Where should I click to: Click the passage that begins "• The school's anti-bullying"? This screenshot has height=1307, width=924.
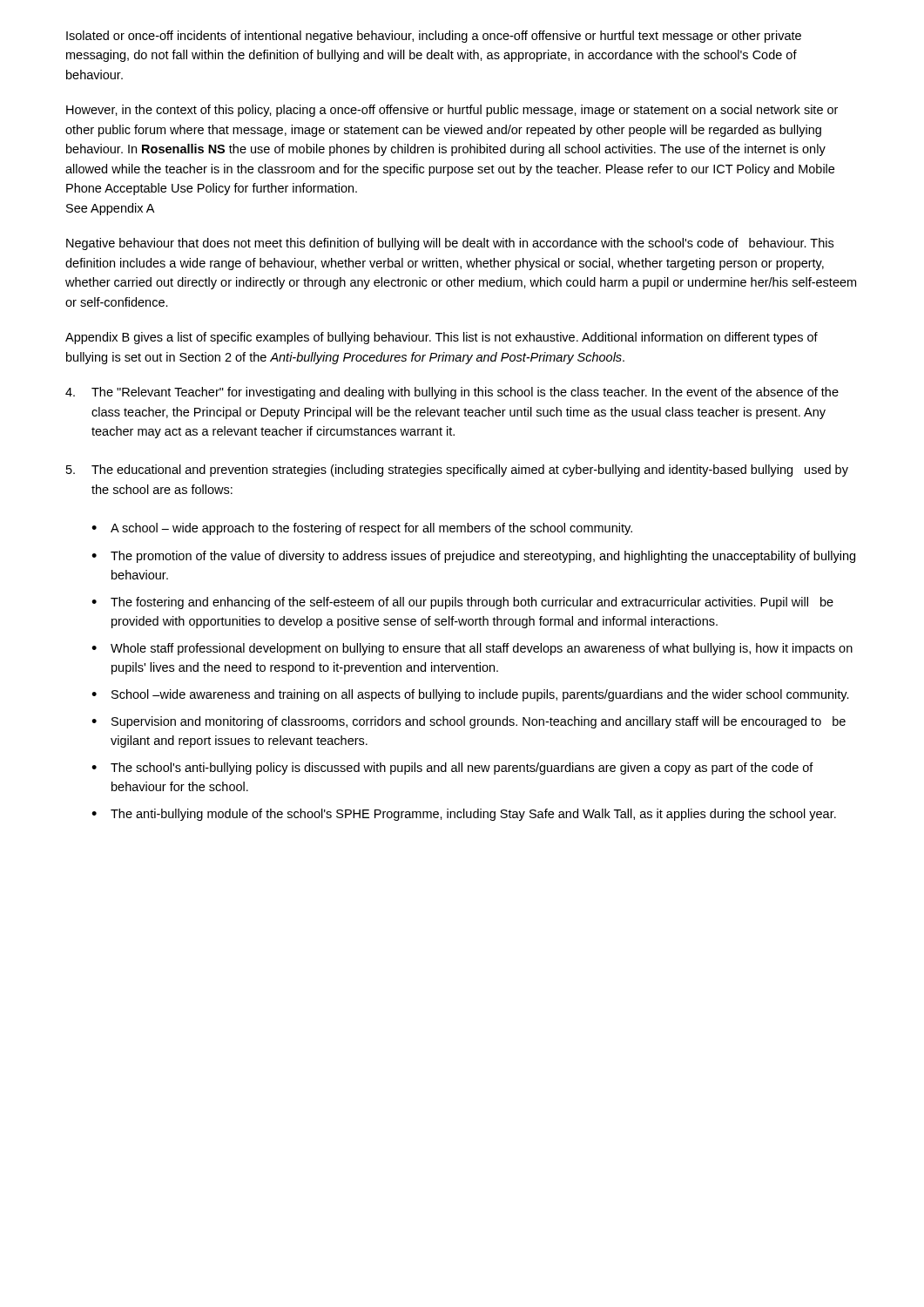(475, 778)
